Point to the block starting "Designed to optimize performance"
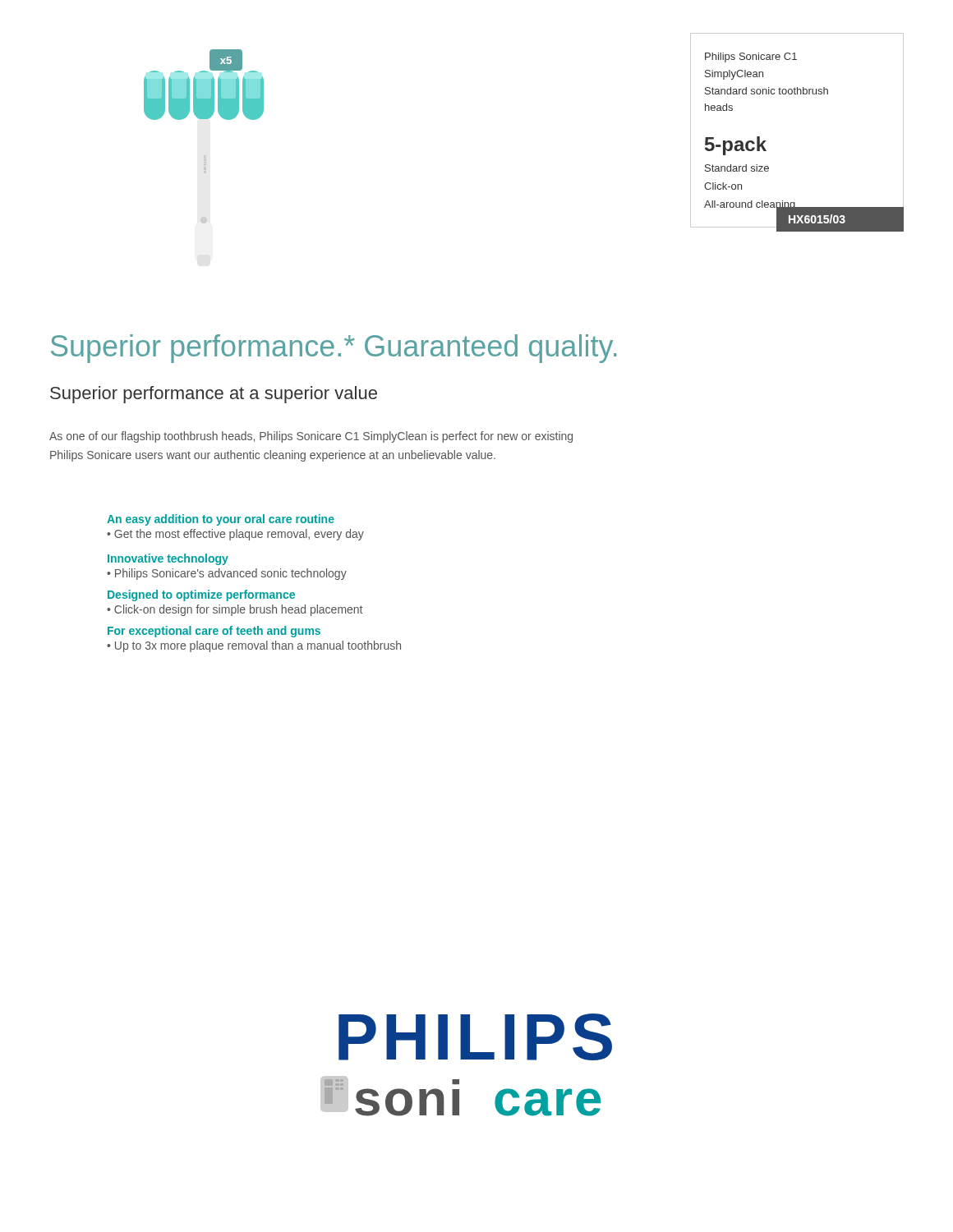Image resolution: width=953 pixels, height=1232 pixels. point(201,595)
